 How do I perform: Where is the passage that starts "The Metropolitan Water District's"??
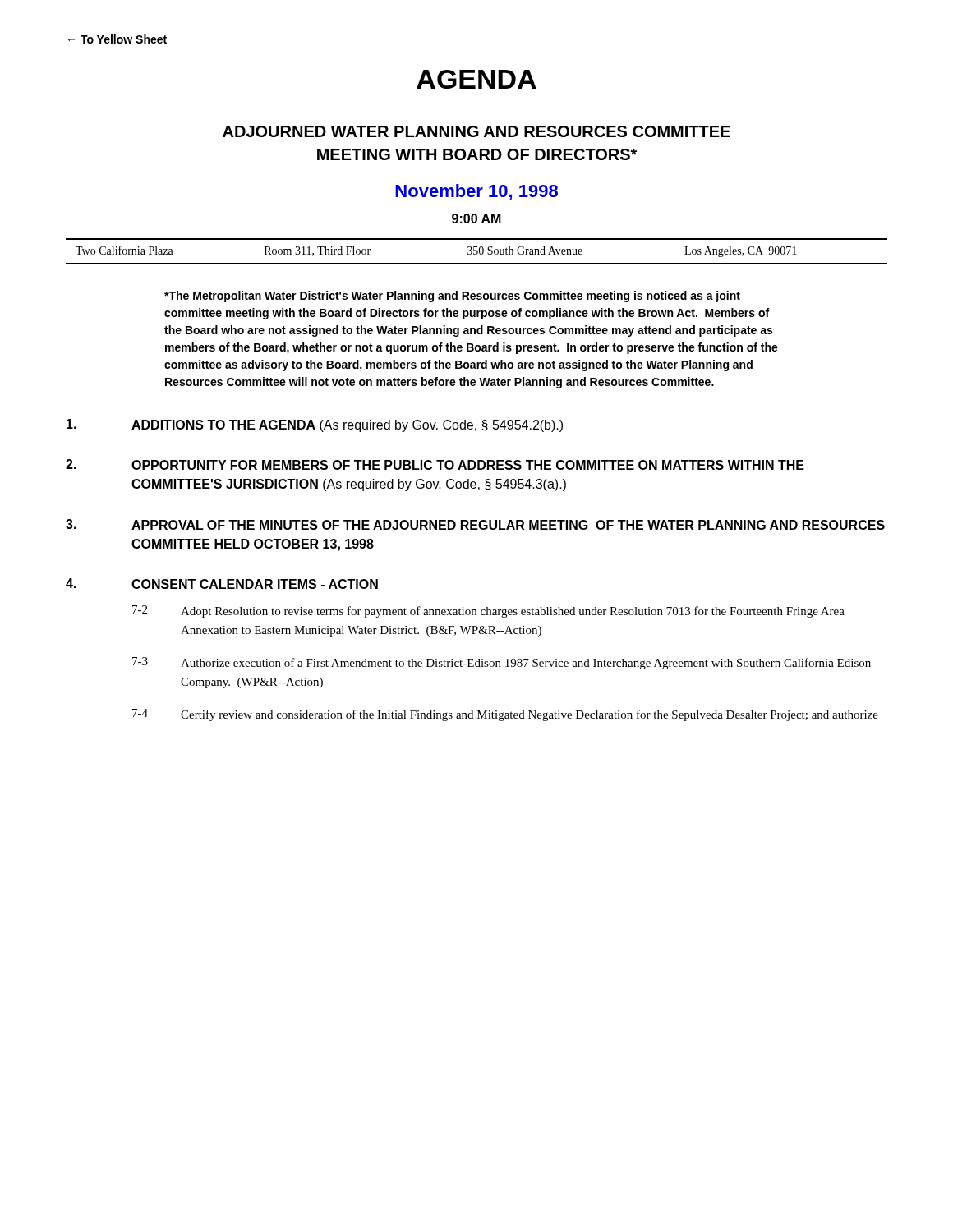[471, 339]
